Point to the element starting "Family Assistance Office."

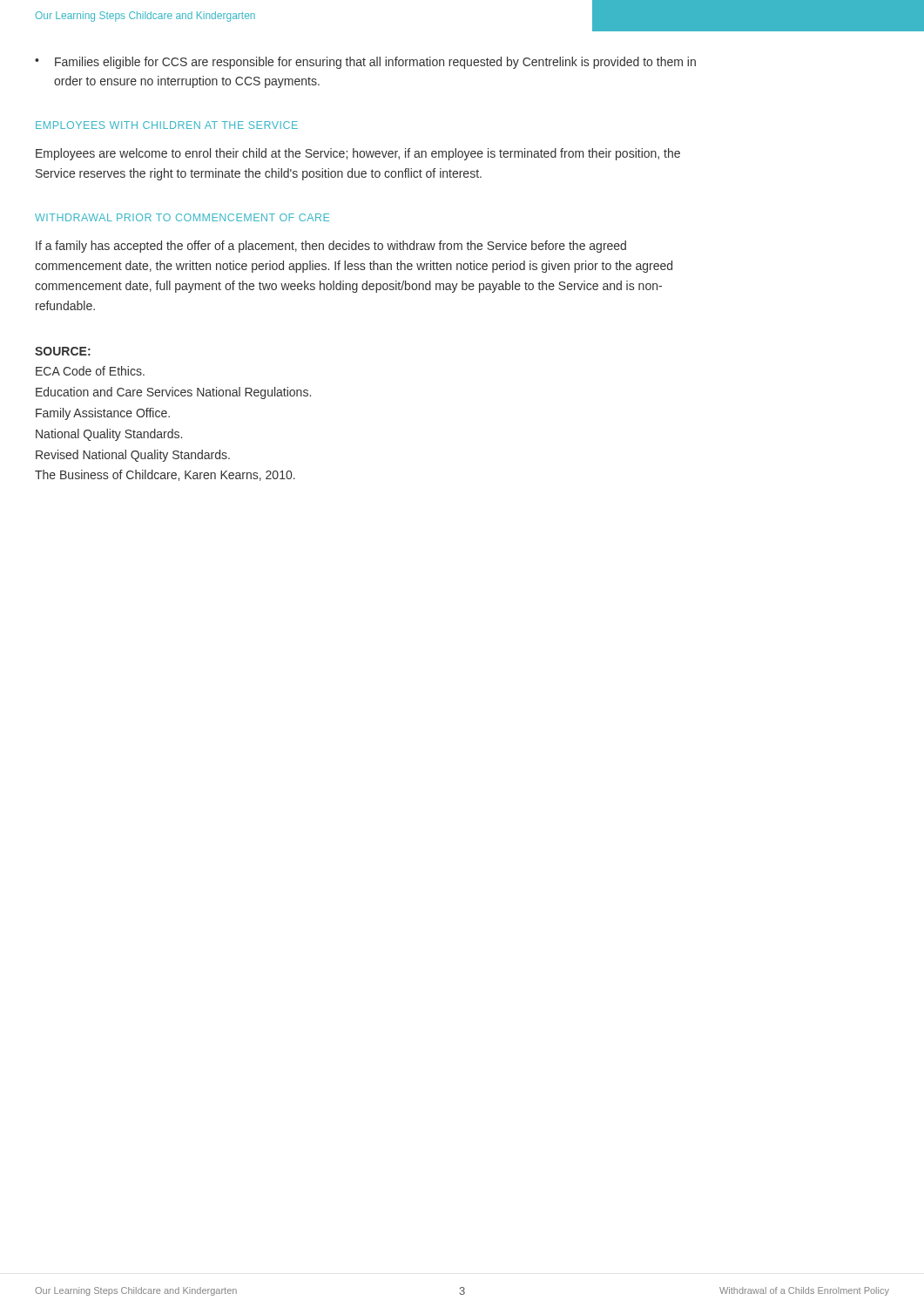pos(103,413)
